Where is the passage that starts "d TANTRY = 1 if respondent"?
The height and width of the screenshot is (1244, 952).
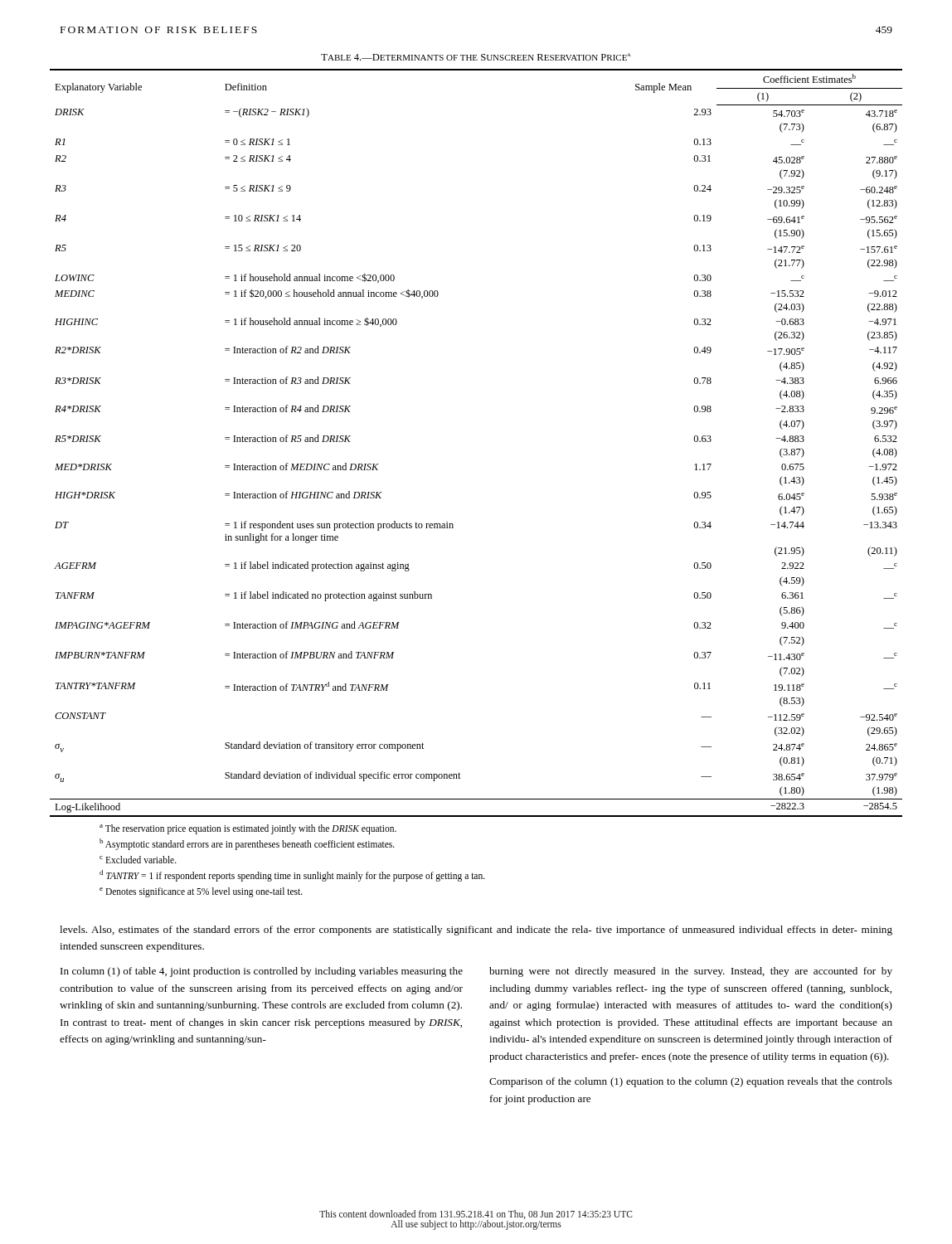[x=292, y=875]
